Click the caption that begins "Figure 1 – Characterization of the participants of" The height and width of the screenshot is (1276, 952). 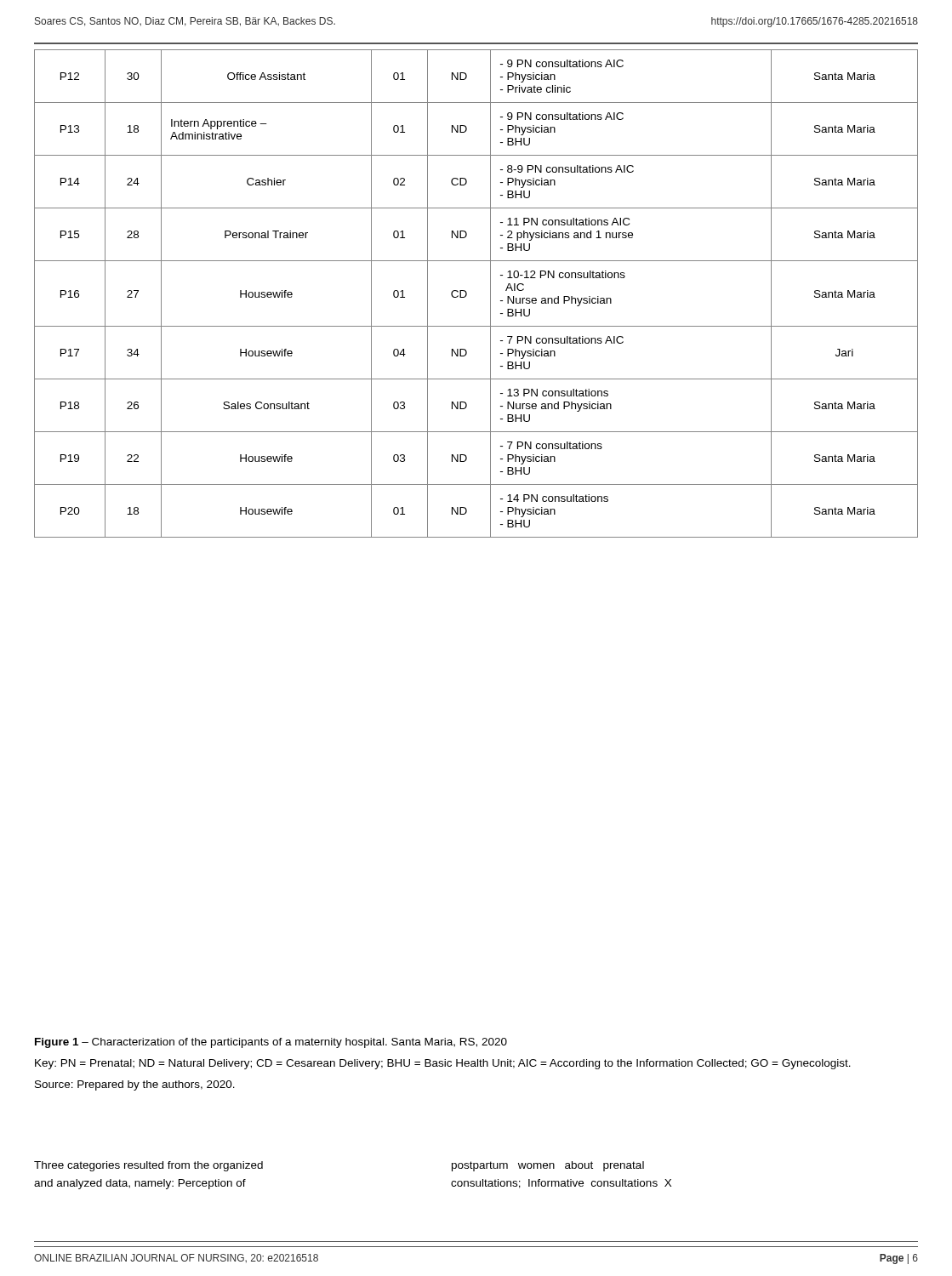476,1064
